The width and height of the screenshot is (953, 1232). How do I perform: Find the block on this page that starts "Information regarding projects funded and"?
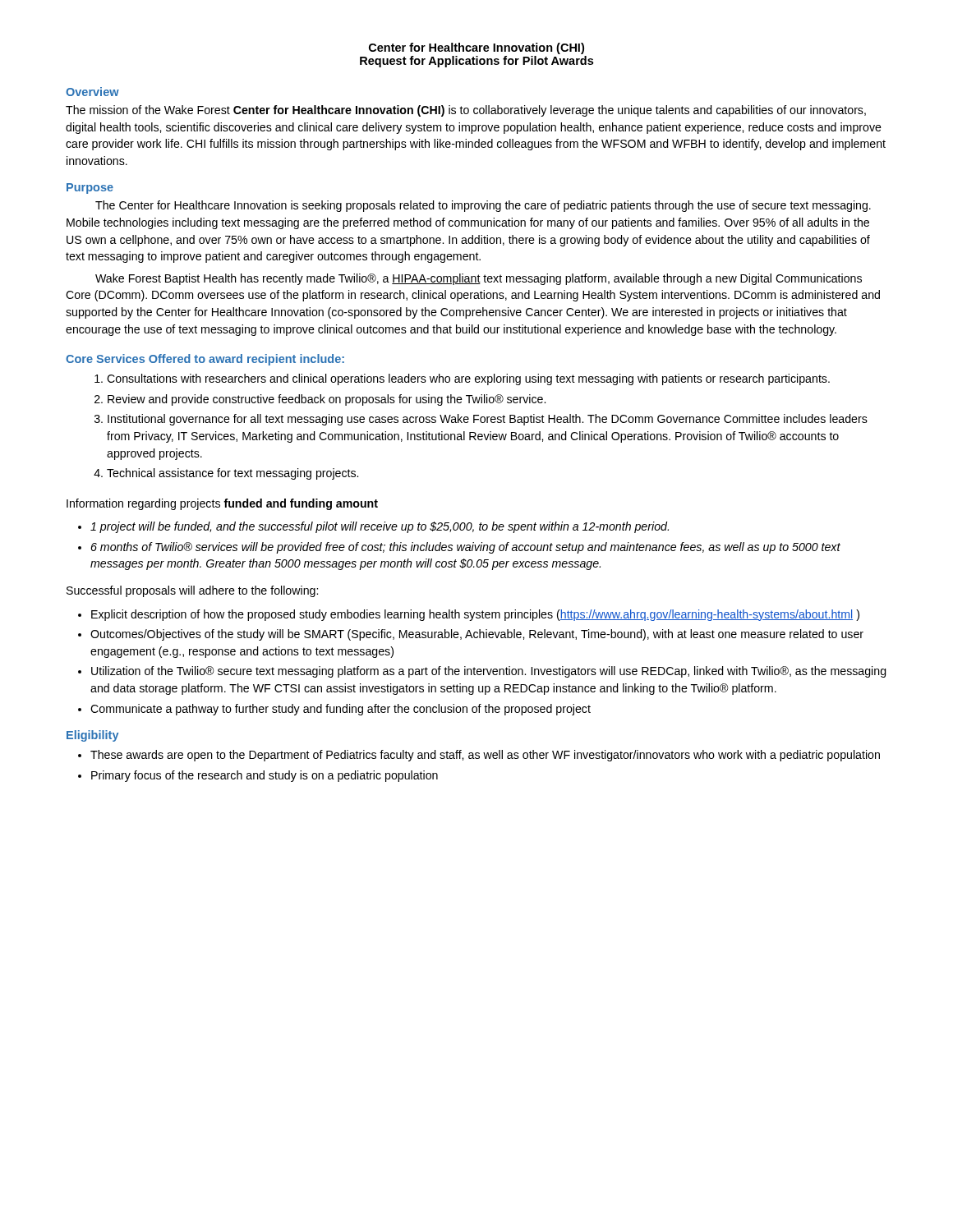[222, 503]
